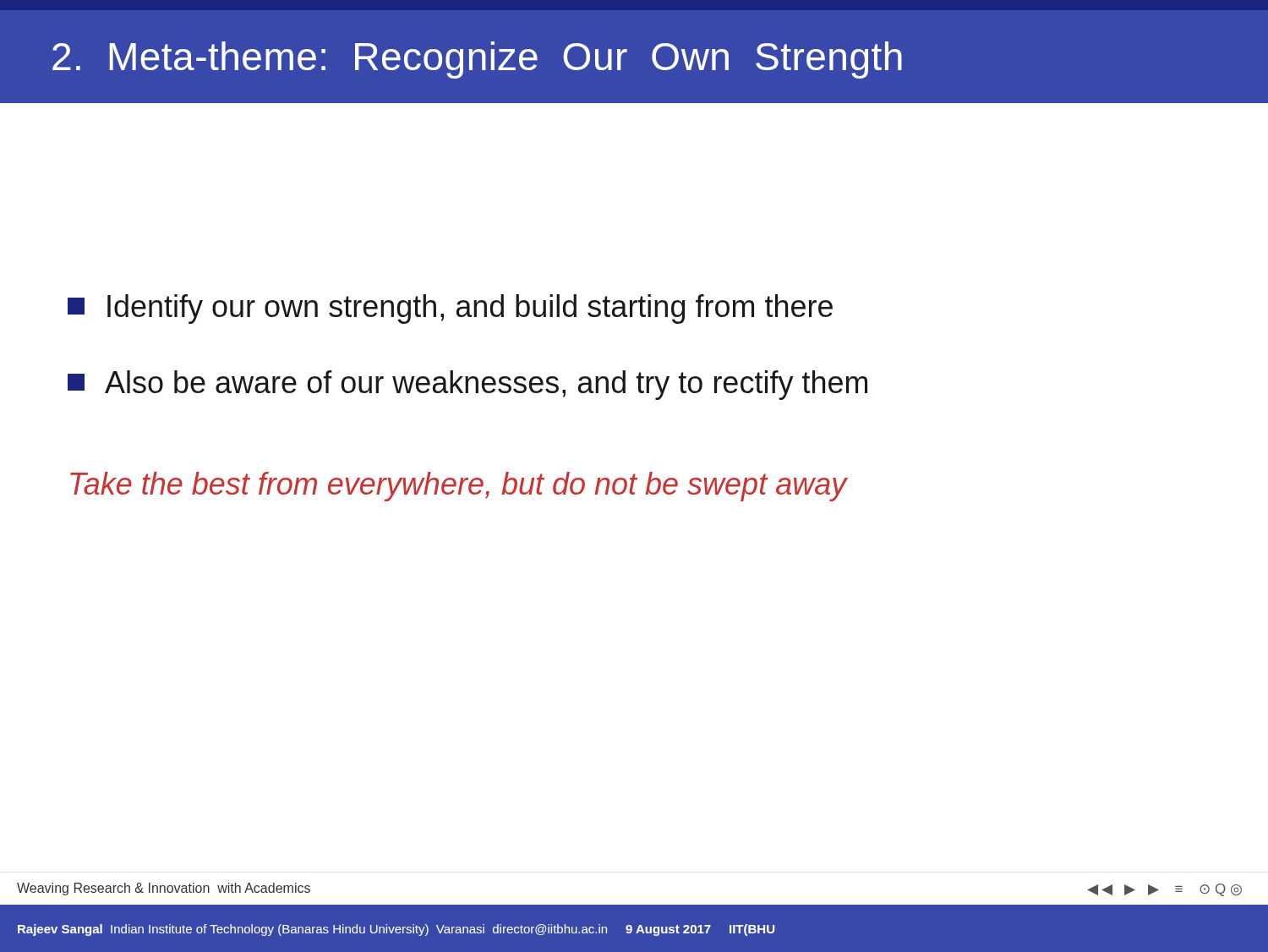Select the title
The height and width of the screenshot is (952, 1268).
point(478,57)
